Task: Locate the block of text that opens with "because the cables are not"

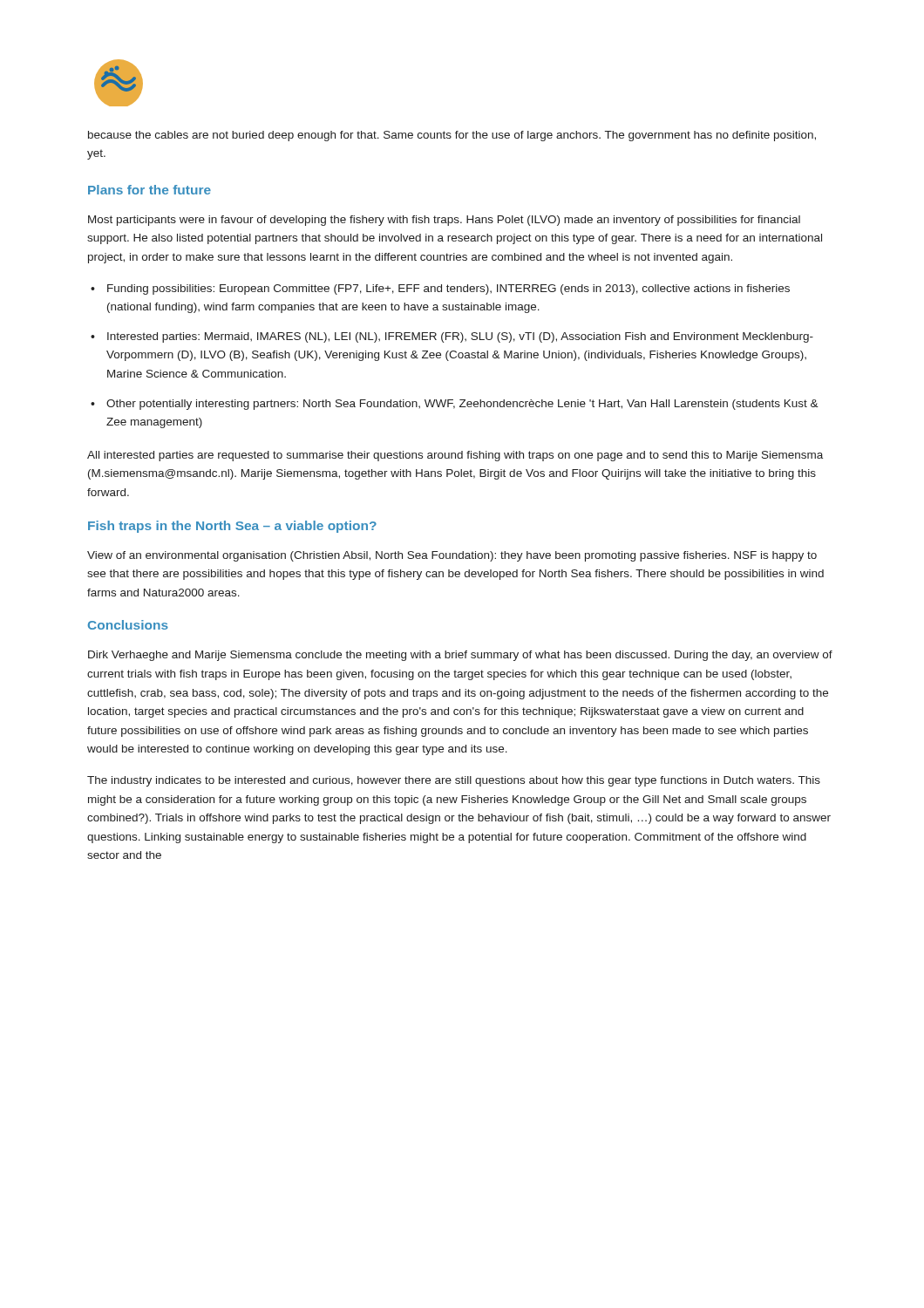Action: pos(452,144)
